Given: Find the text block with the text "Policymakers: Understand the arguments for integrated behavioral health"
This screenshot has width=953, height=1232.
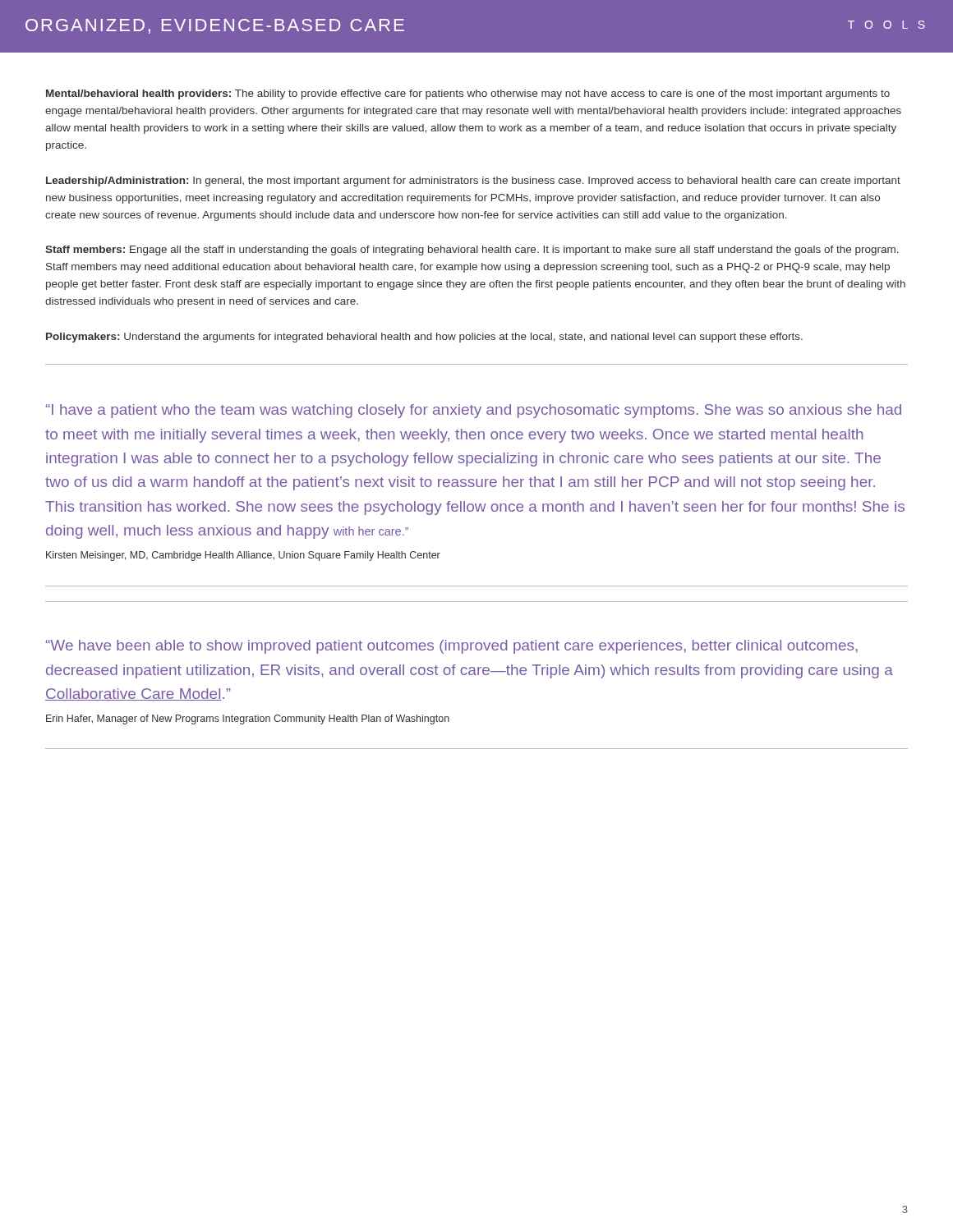Looking at the screenshot, I should (424, 336).
